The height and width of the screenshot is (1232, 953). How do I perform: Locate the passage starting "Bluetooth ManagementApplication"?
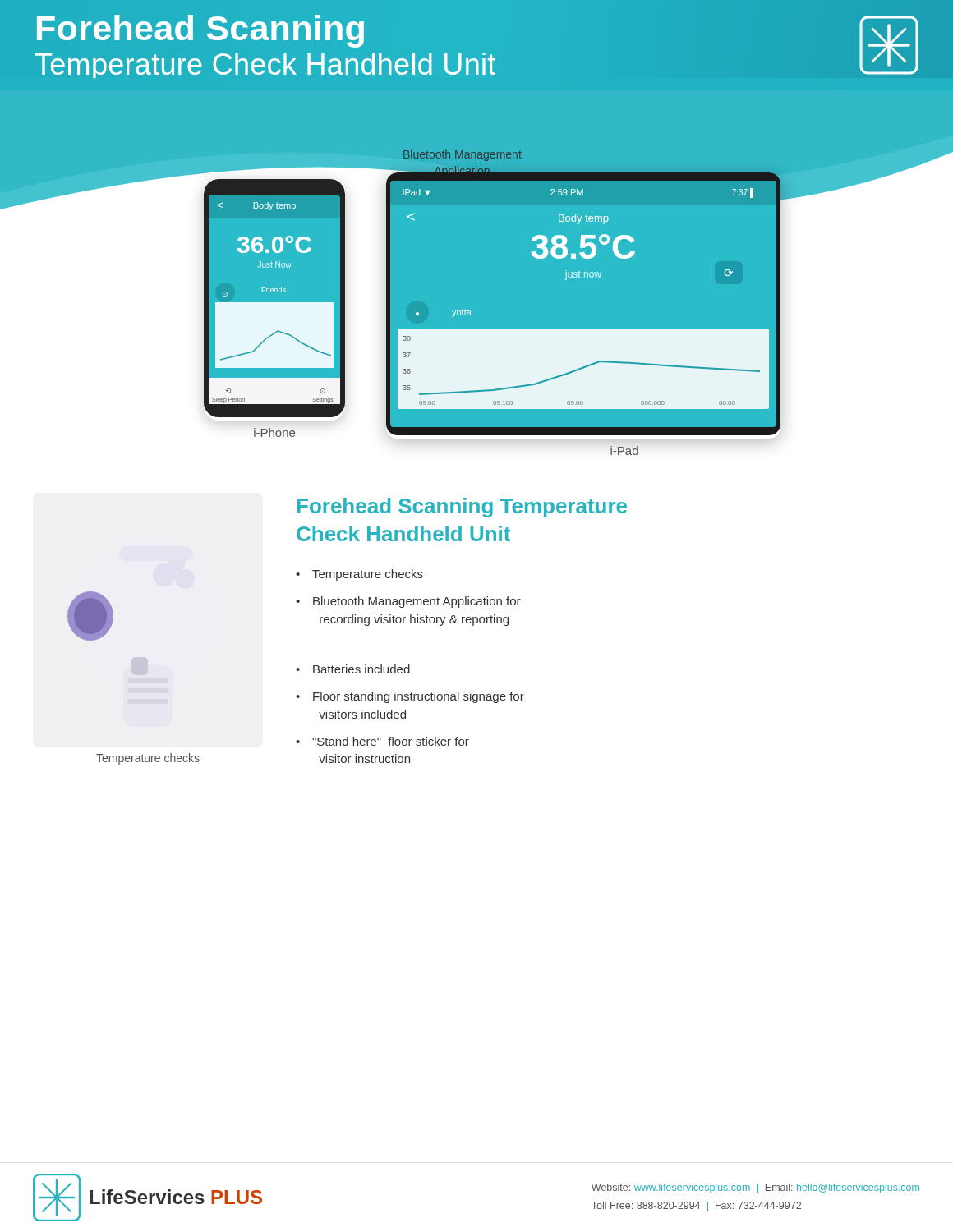pos(462,163)
